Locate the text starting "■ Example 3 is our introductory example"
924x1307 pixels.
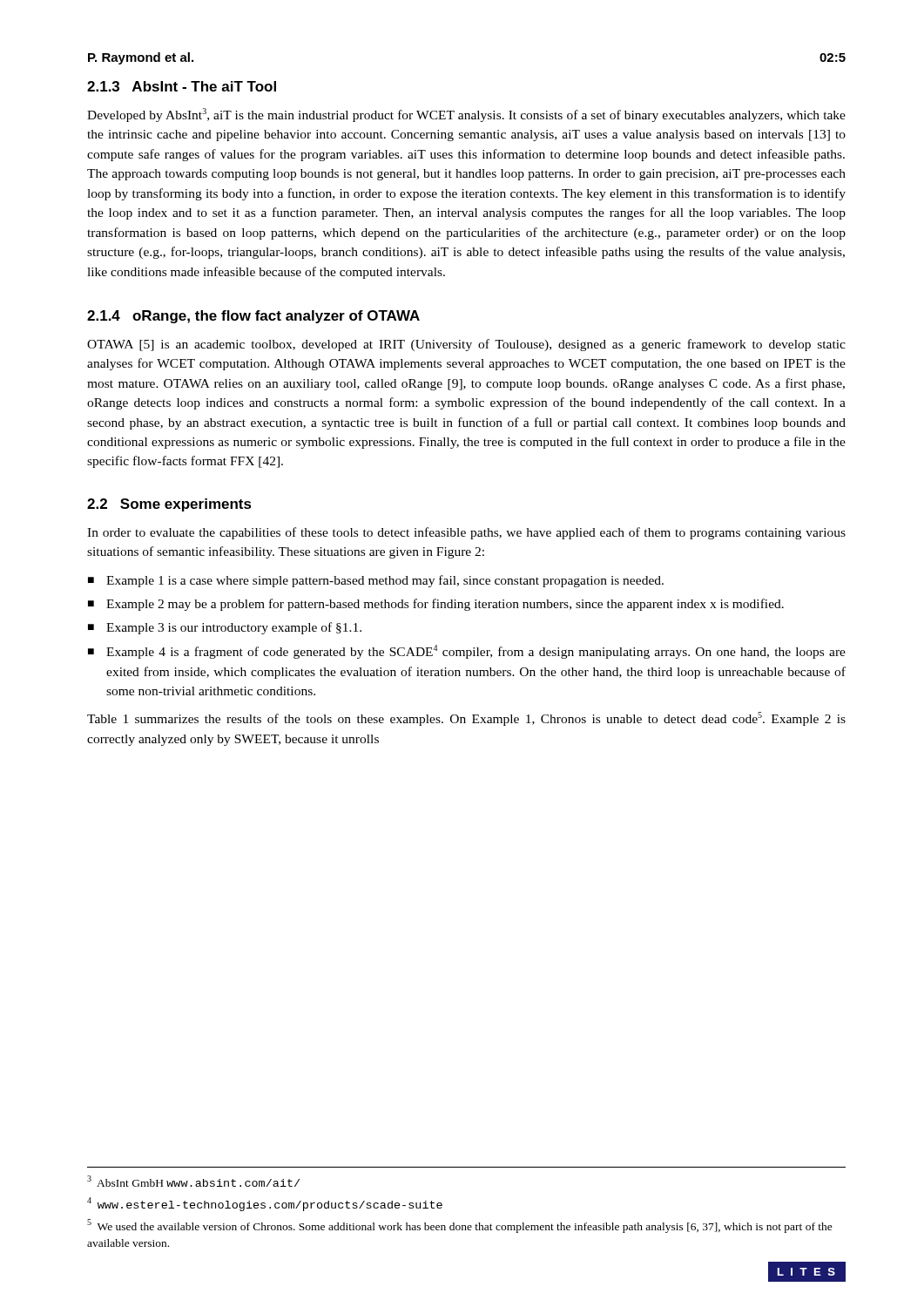pos(225,628)
